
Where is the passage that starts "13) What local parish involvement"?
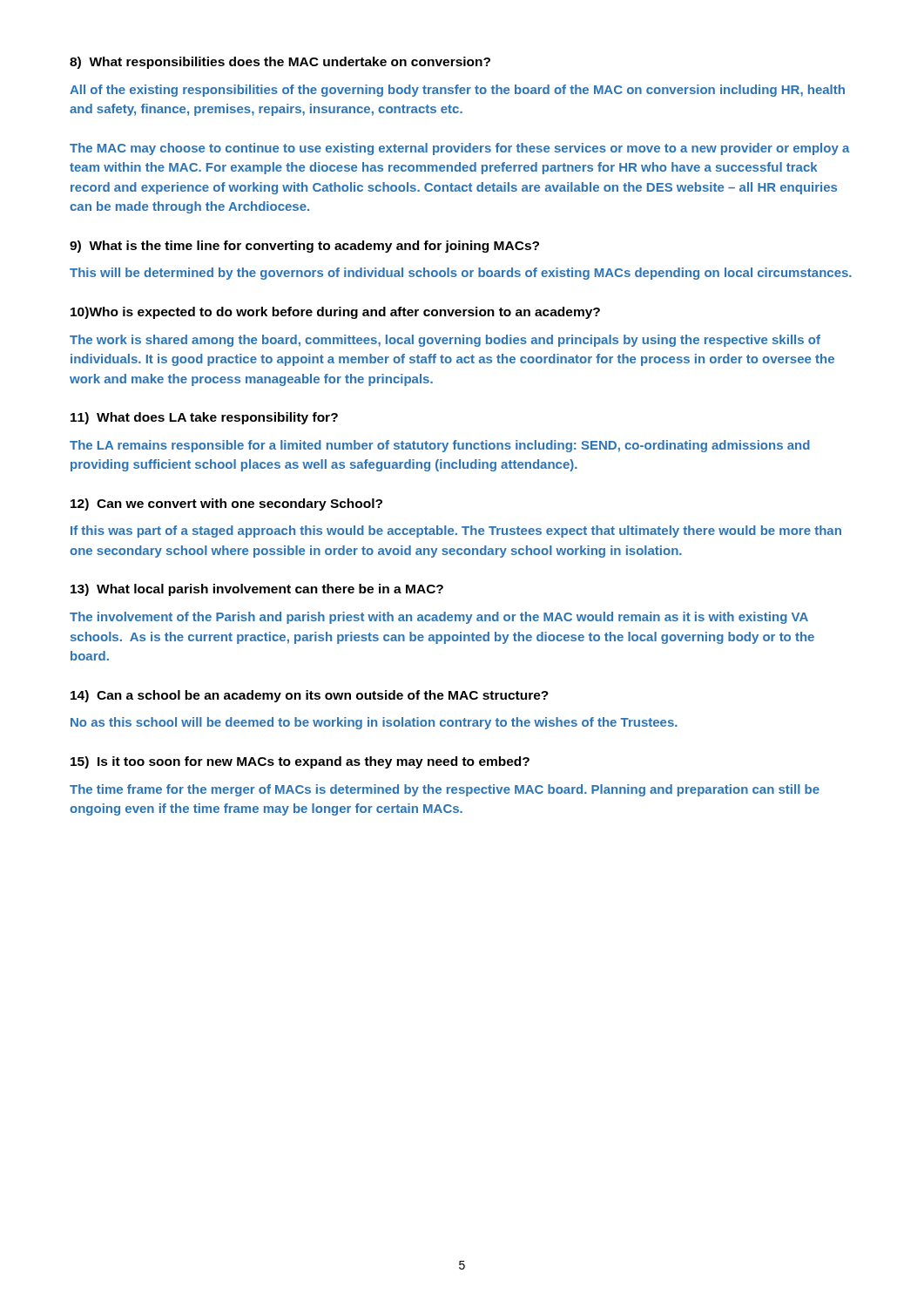pos(257,589)
